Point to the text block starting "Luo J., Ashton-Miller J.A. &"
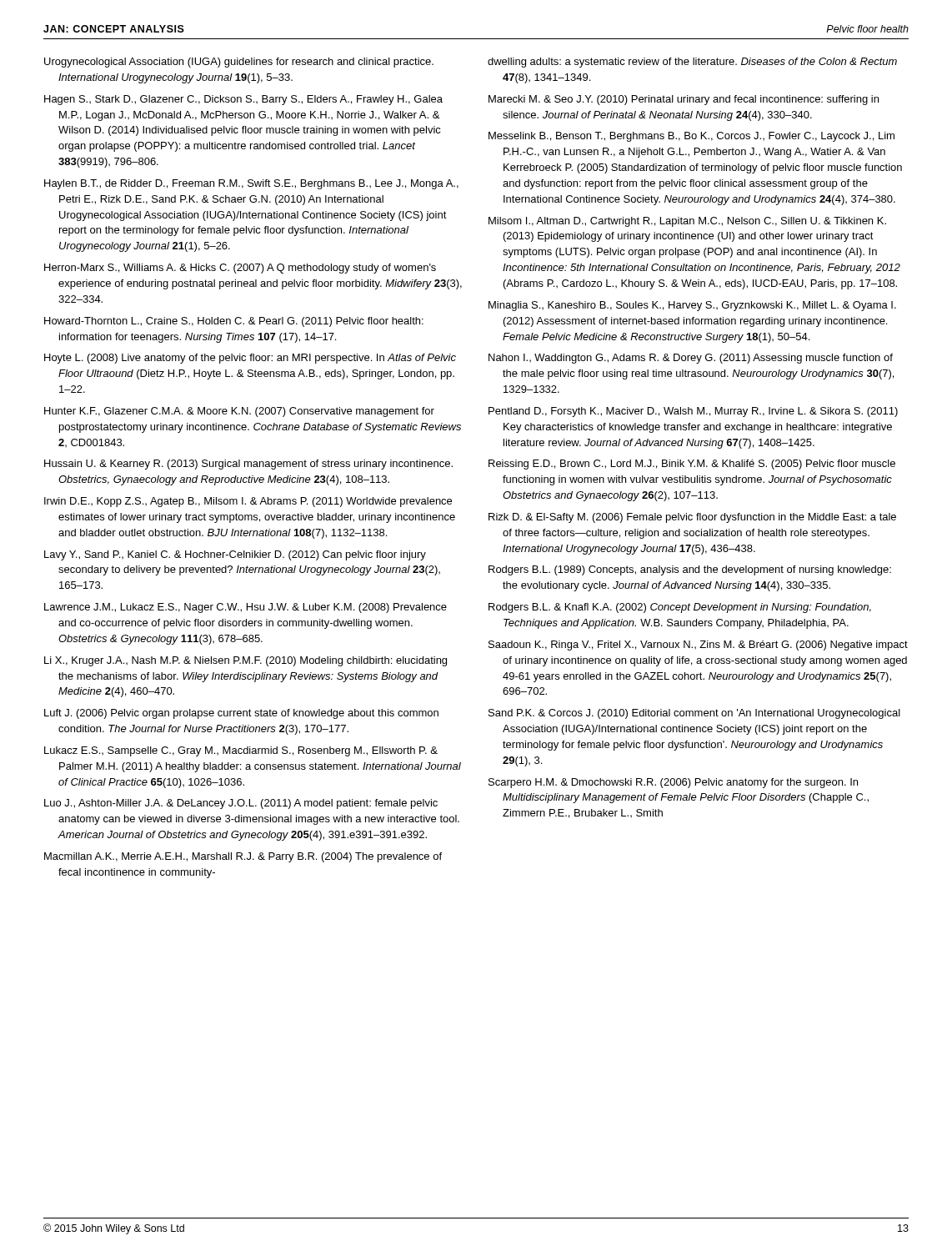This screenshot has width=952, height=1251. tap(252, 819)
